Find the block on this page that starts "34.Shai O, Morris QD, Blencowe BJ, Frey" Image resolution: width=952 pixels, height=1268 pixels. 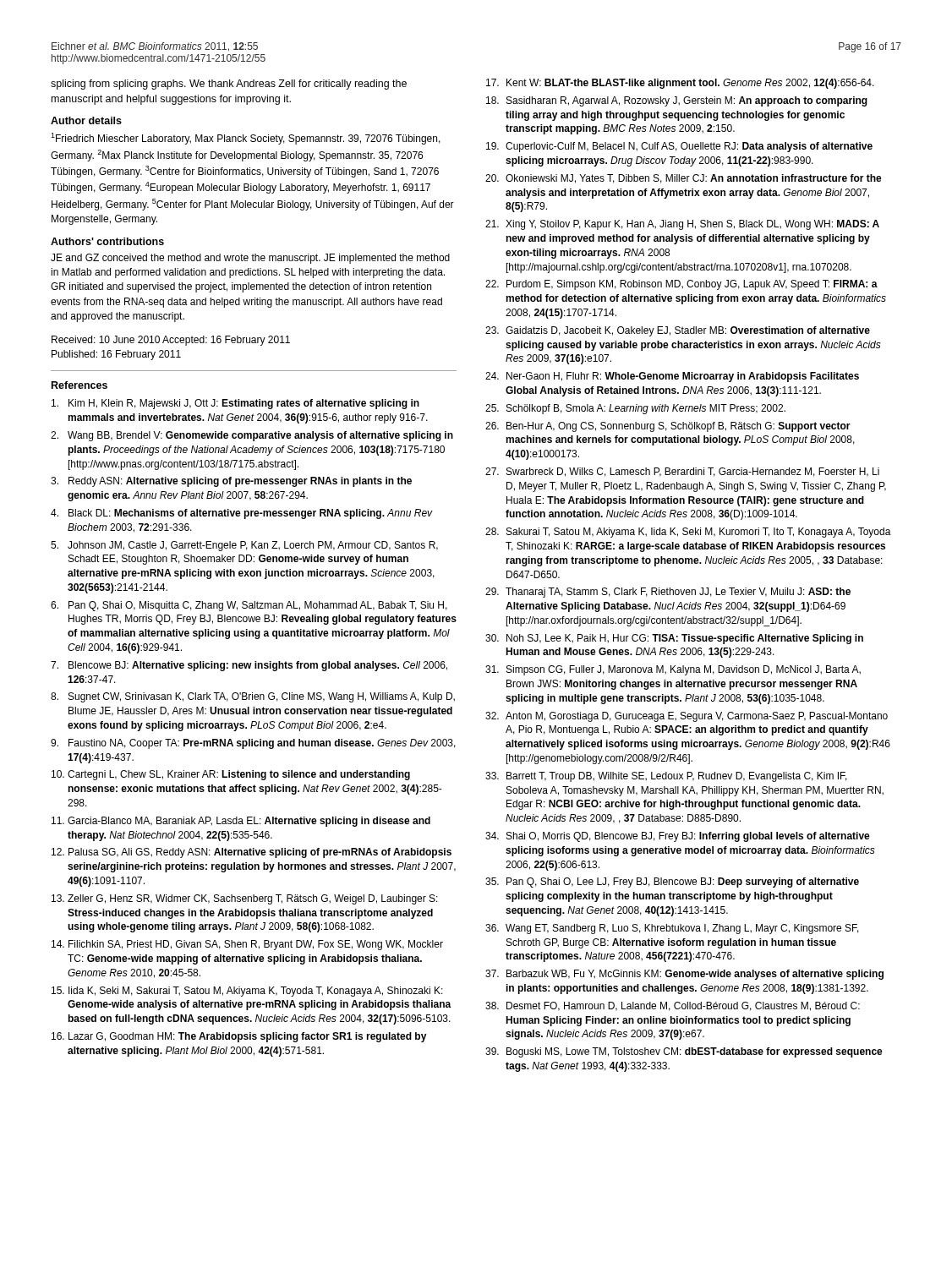tap(688, 851)
